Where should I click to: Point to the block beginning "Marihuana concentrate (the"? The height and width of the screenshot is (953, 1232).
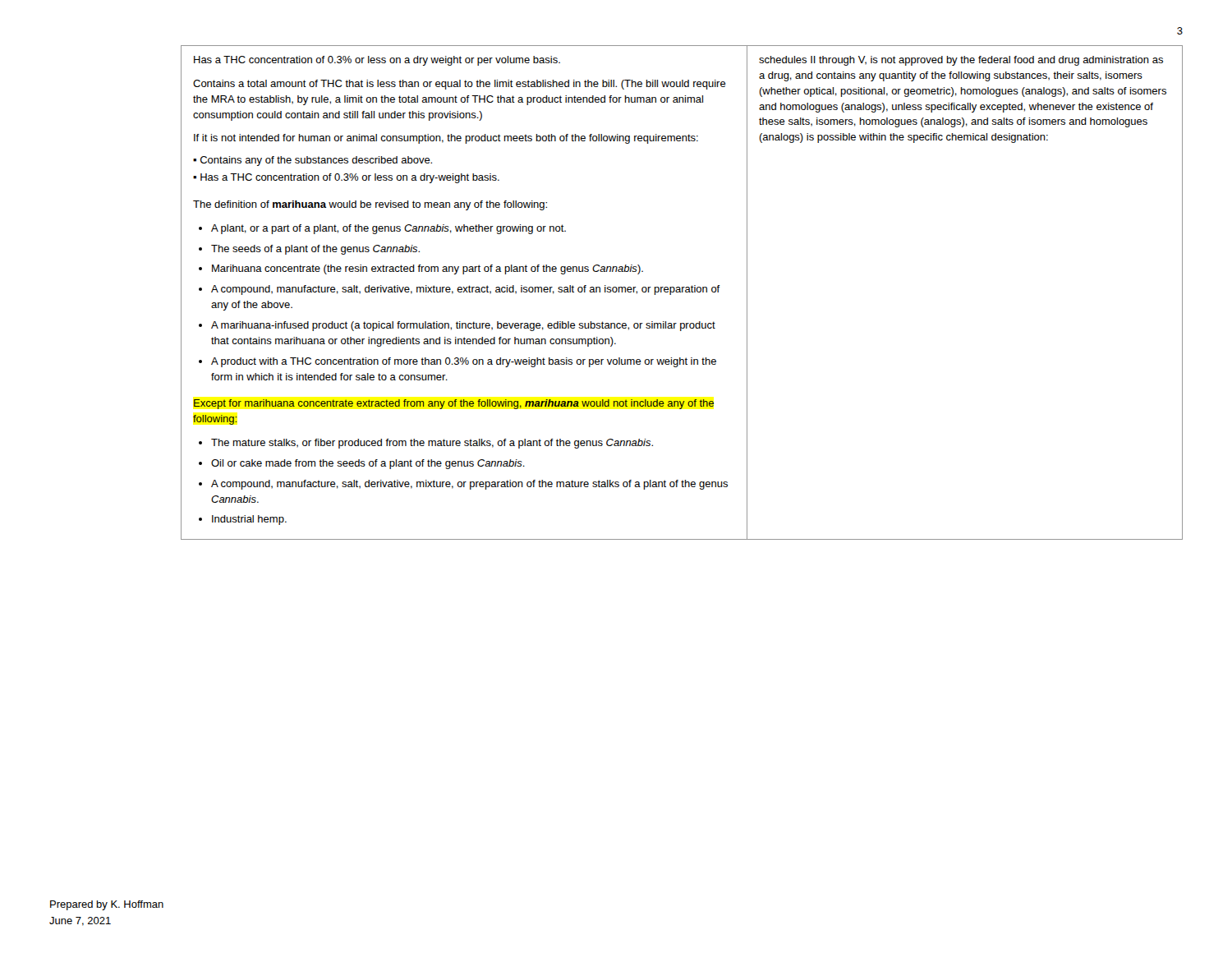[473, 269]
